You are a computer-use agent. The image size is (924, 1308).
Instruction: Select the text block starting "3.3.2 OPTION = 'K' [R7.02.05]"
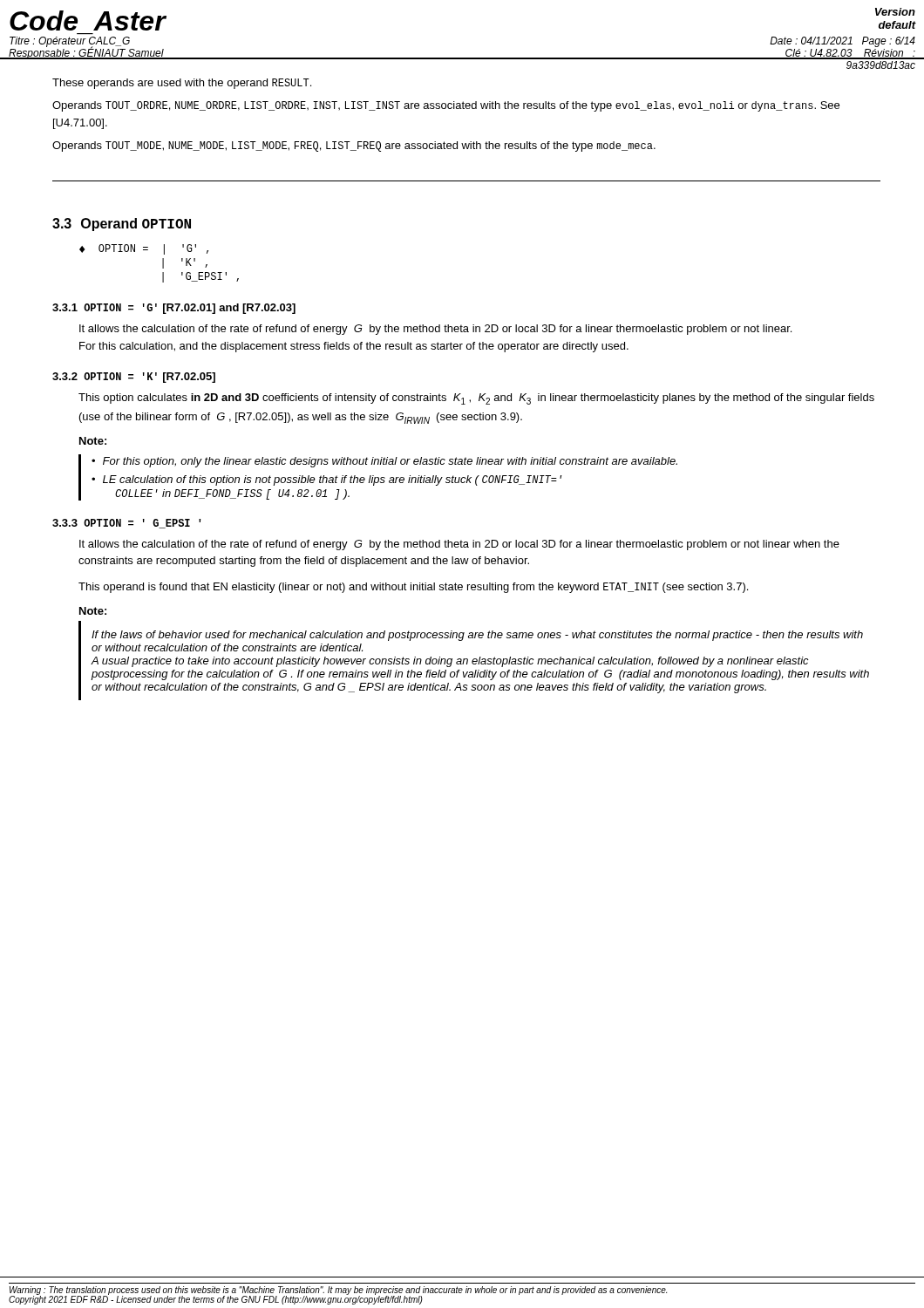pyautogui.click(x=134, y=378)
